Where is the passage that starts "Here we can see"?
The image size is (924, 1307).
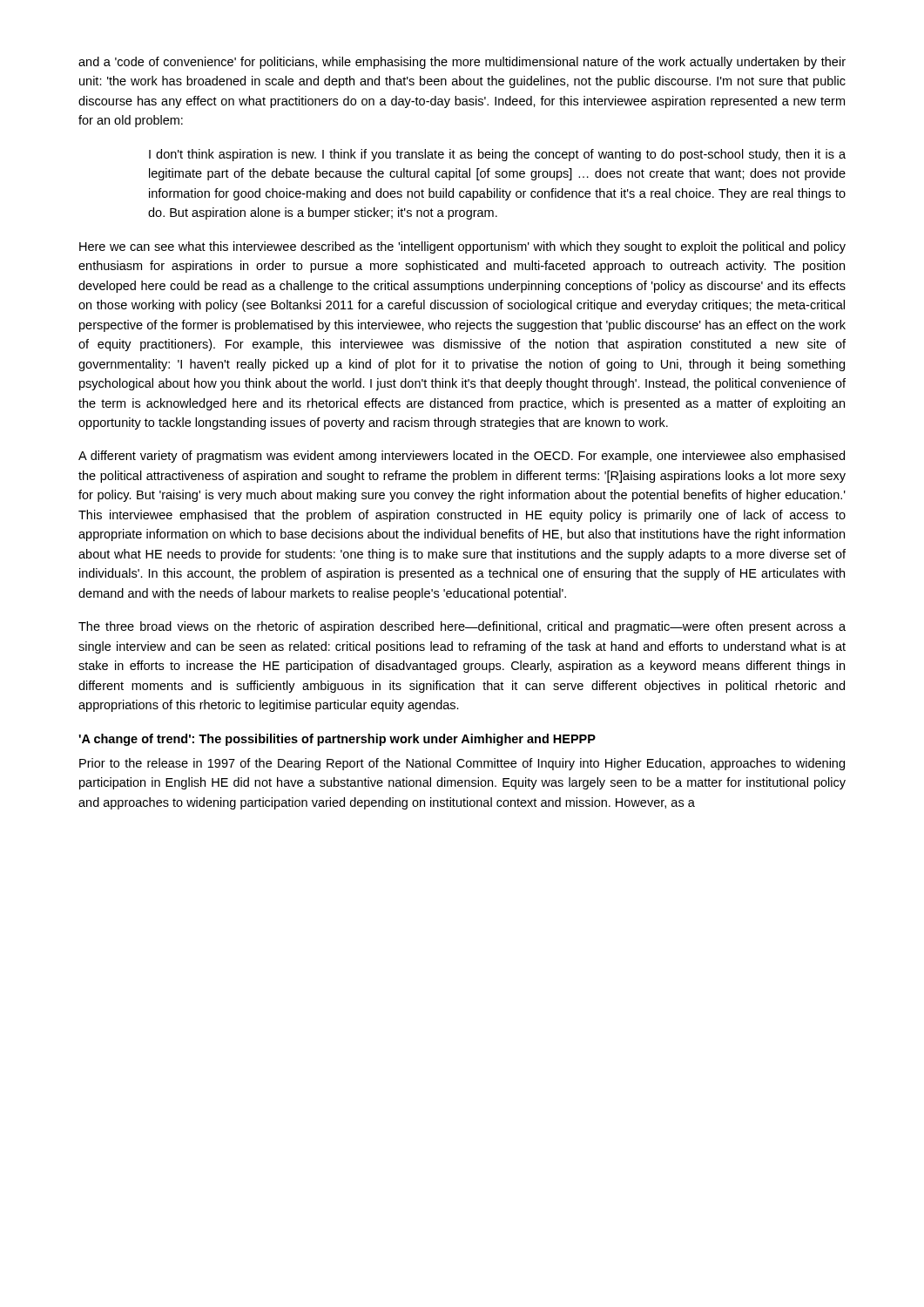pos(462,334)
